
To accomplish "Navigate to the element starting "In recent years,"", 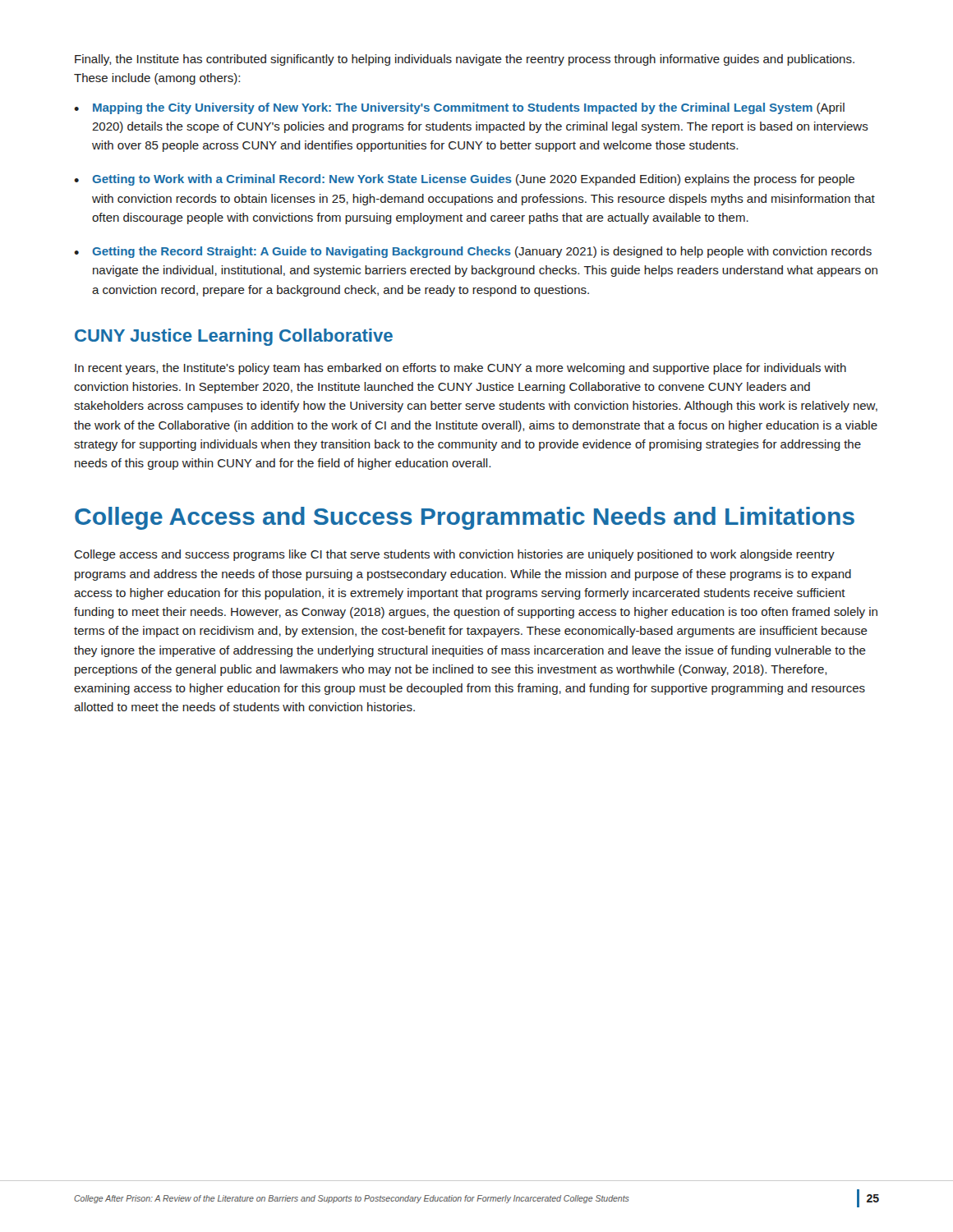I will (476, 415).
